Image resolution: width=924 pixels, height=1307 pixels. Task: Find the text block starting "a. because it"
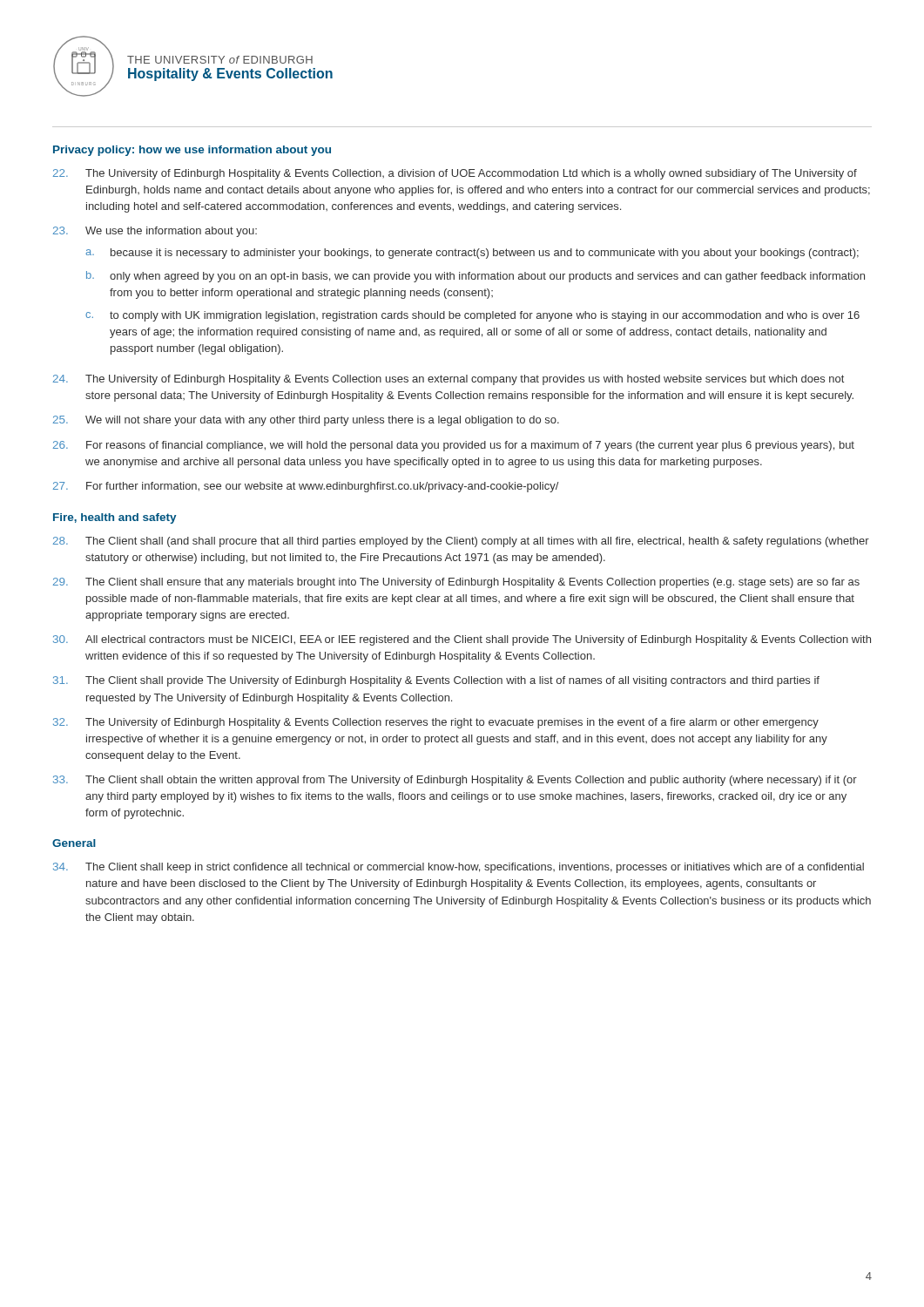[x=479, y=253]
